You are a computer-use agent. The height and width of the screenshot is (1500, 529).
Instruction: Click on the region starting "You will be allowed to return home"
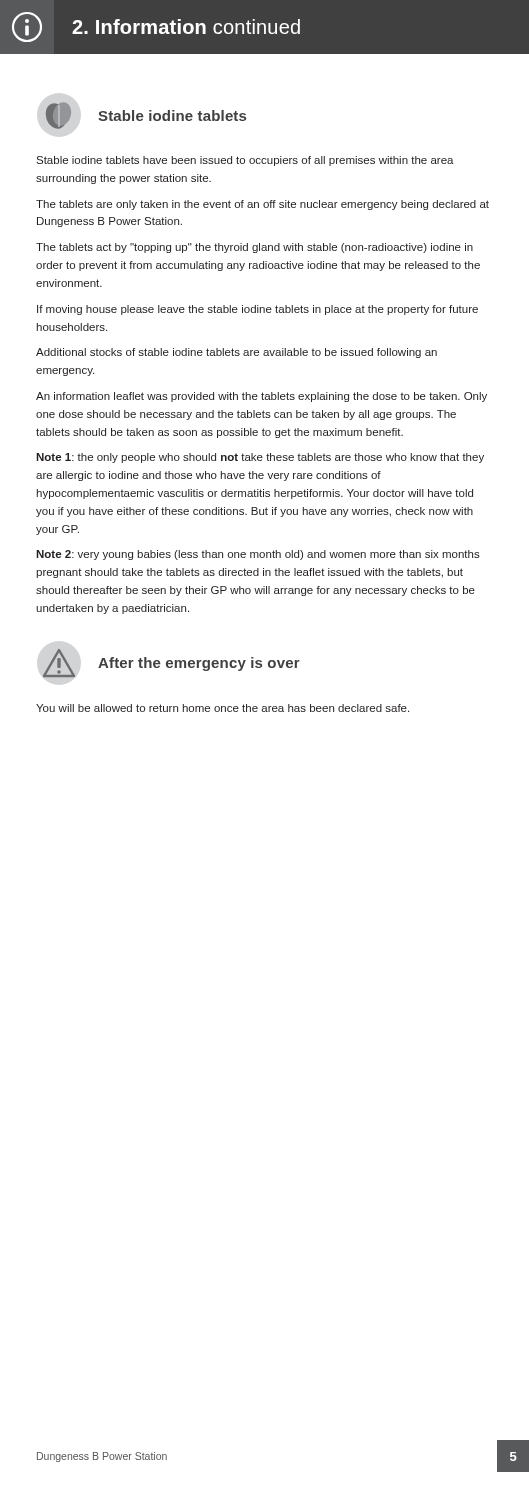click(x=223, y=708)
